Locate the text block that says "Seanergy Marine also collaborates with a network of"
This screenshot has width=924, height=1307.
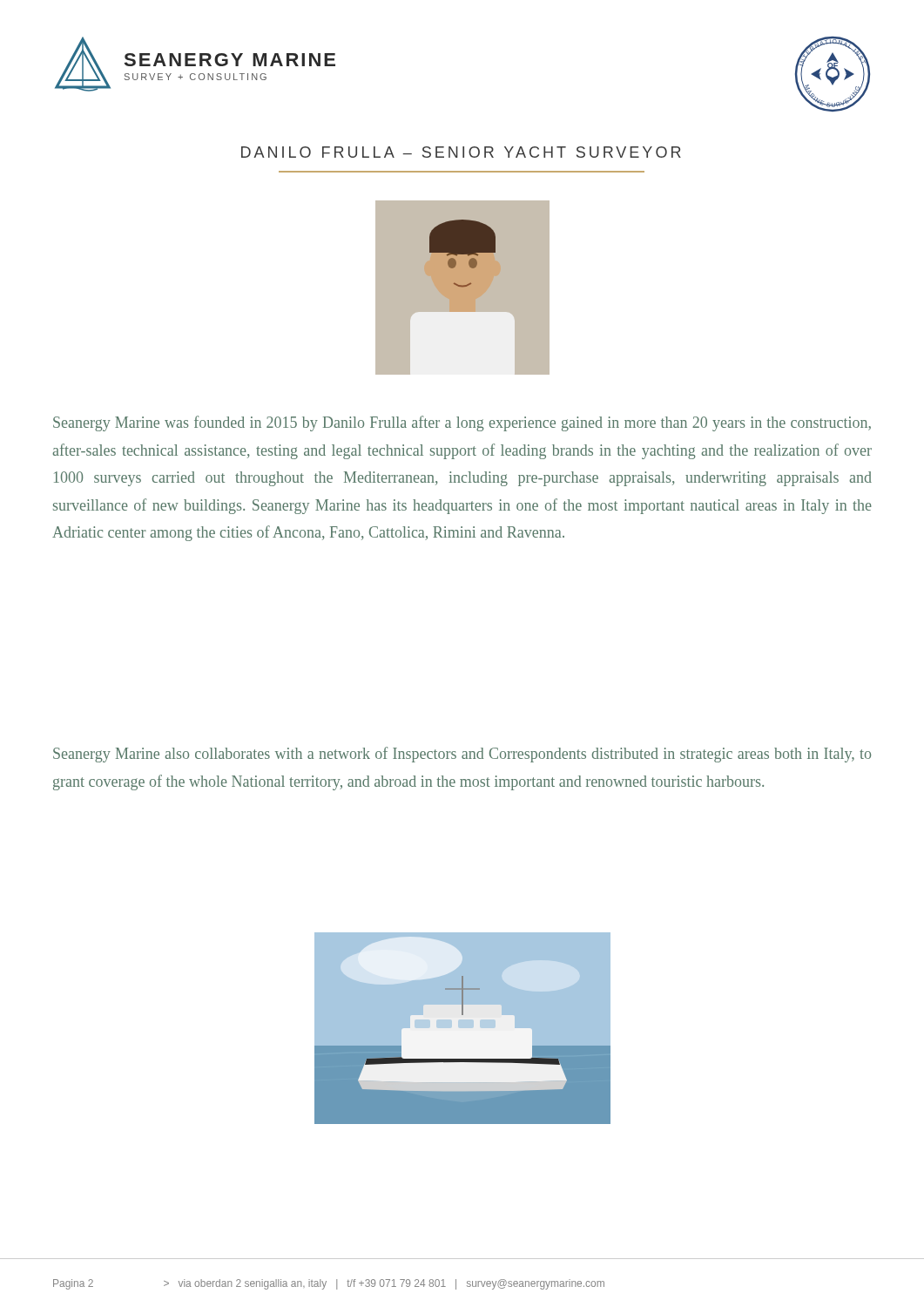(462, 767)
